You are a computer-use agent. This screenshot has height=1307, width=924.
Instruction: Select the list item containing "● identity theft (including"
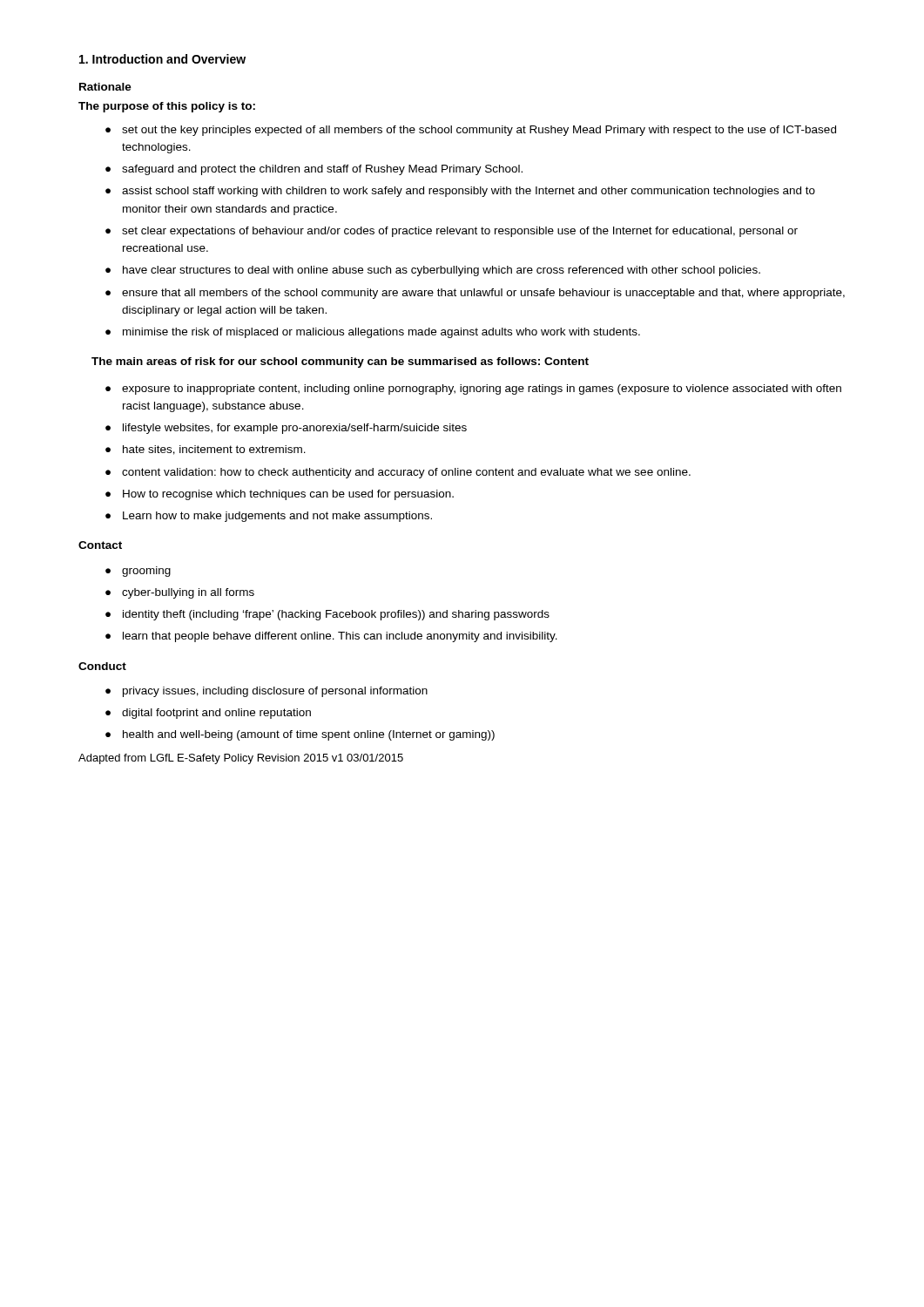[x=475, y=614]
